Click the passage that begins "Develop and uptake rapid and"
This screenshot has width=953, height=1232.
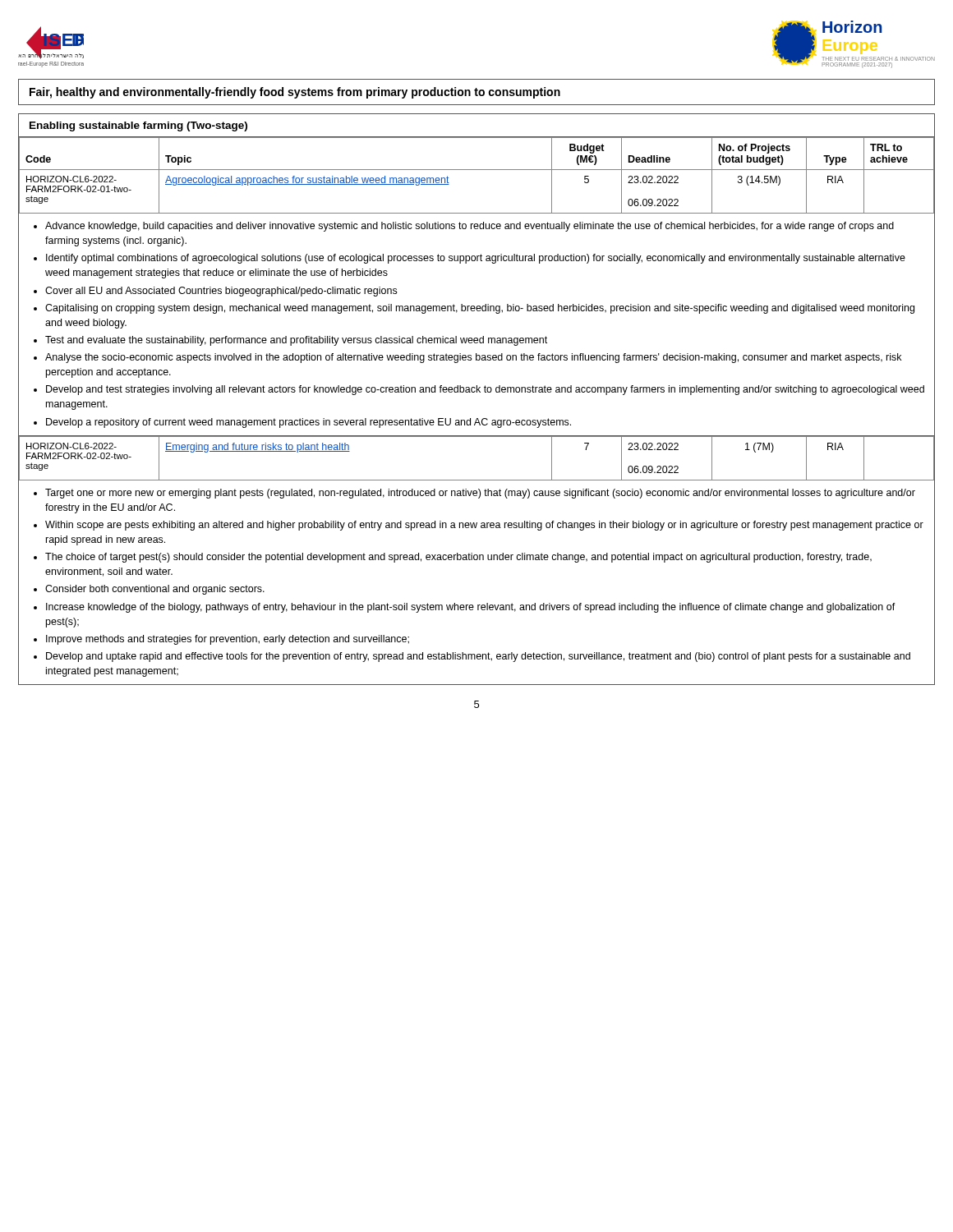pos(478,664)
